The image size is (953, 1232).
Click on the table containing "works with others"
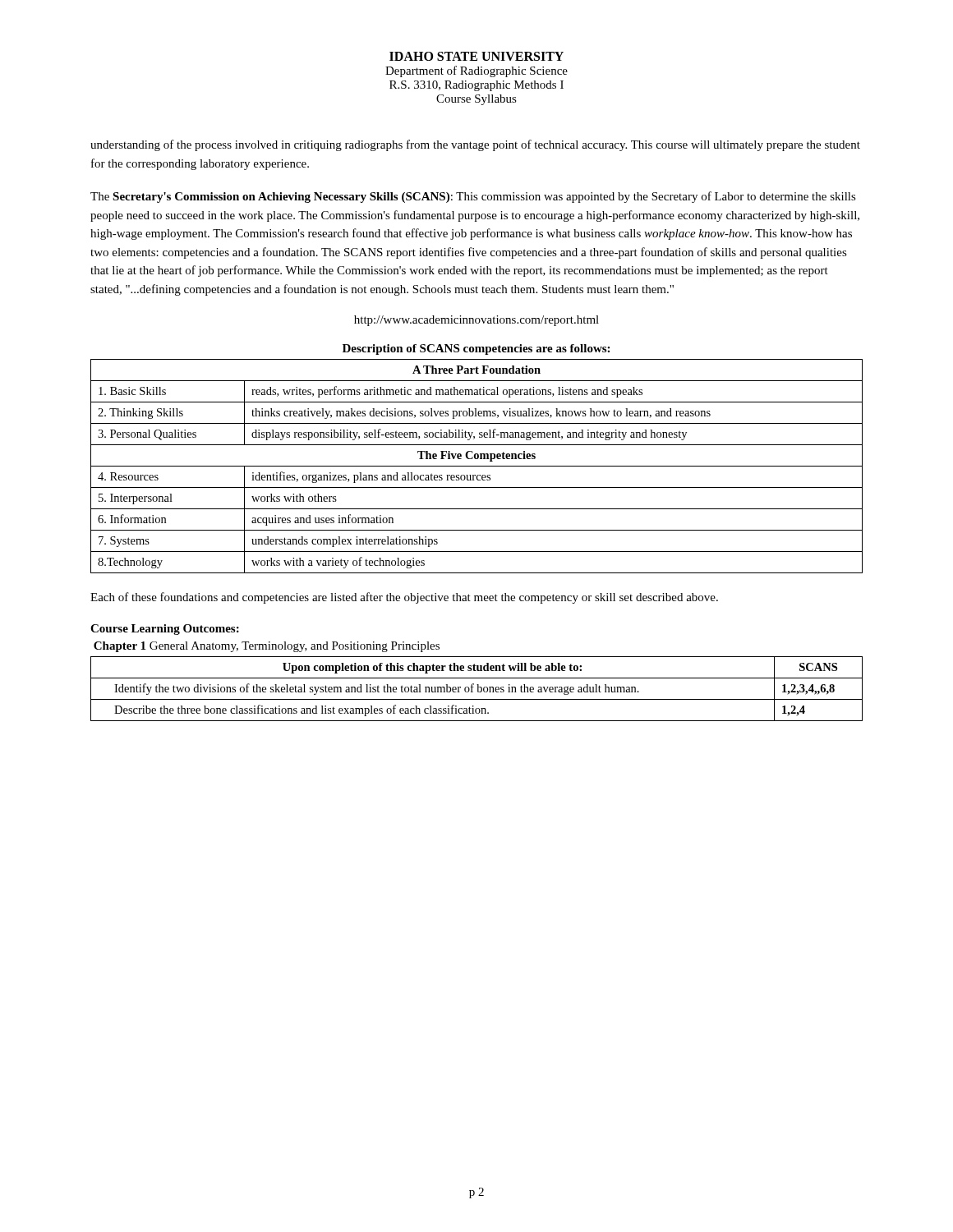tap(476, 466)
